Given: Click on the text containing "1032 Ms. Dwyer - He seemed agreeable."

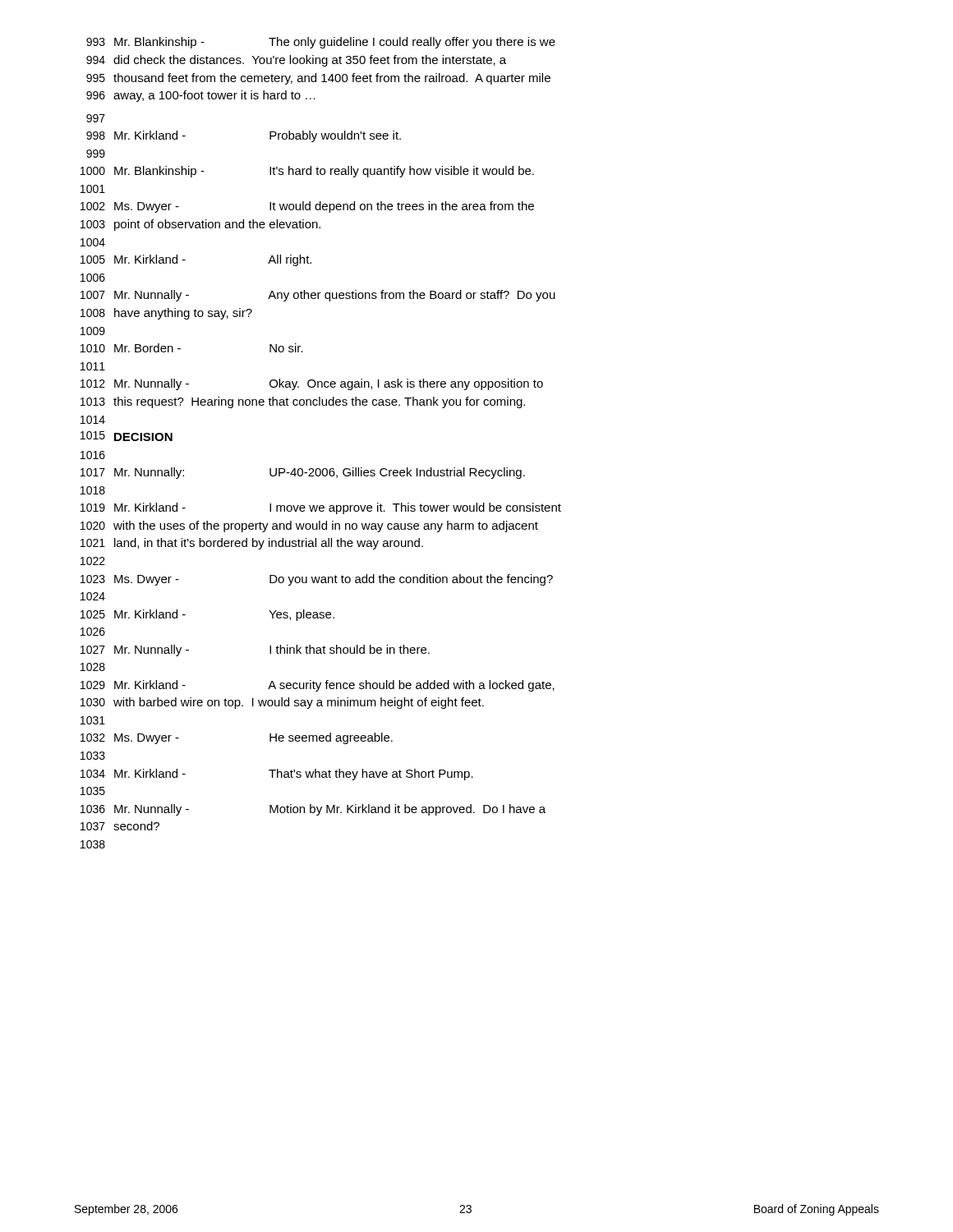Looking at the screenshot, I should coord(127,738).
